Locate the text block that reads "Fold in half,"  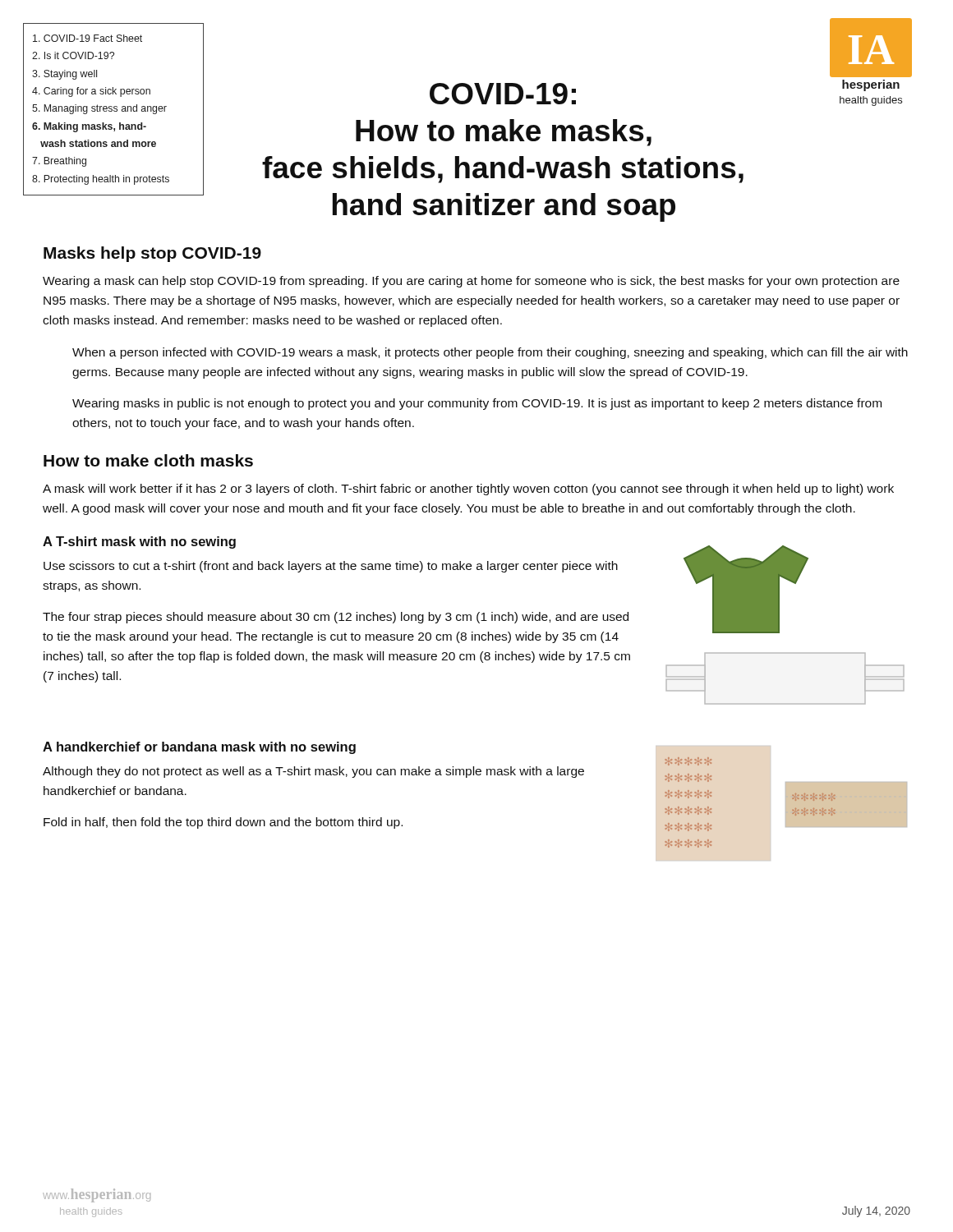pos(223,822)
